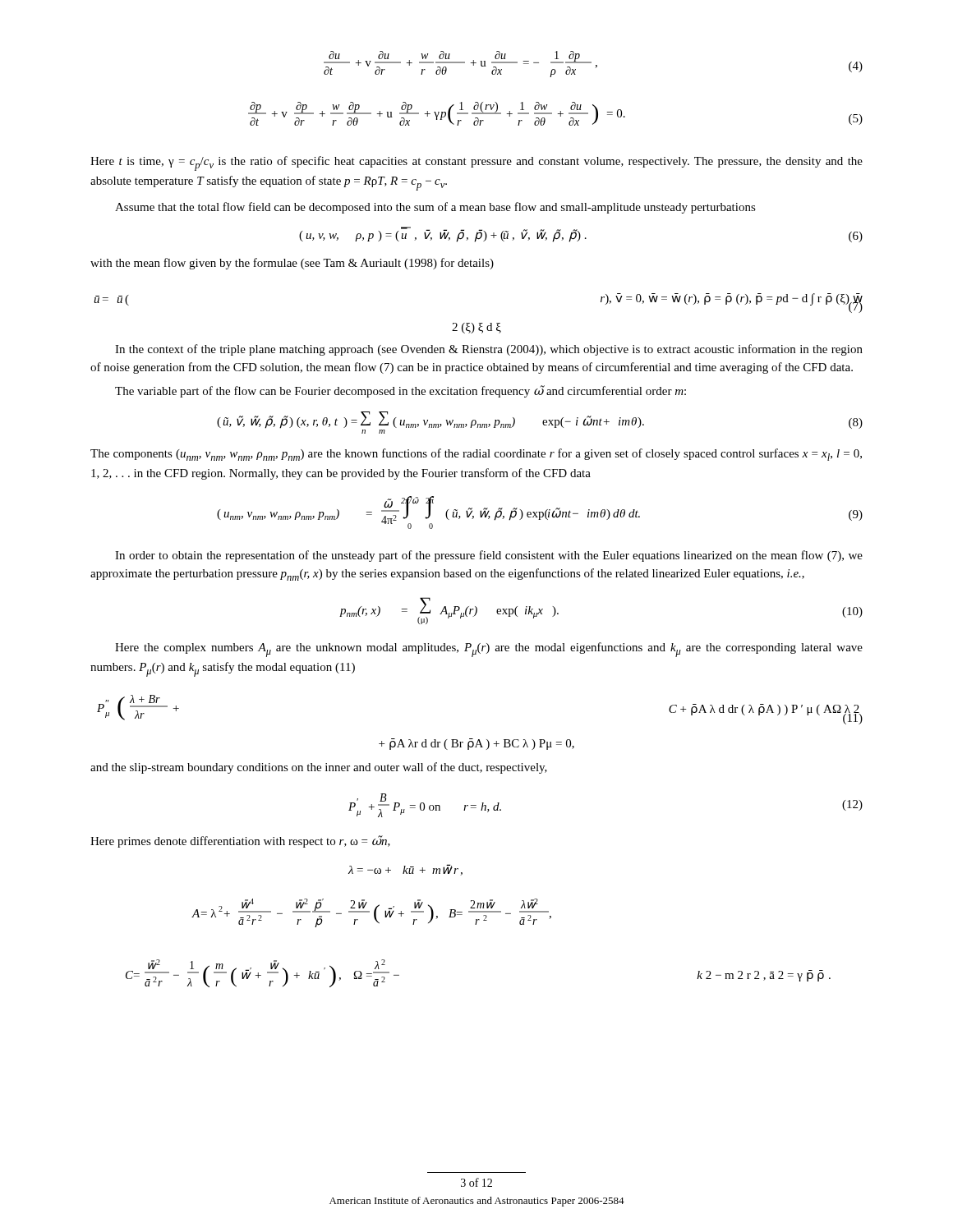Find the passage starting "Assume that the total flow field"
The height and width of the screenshot is (1232, 953).
click(435, 207)
